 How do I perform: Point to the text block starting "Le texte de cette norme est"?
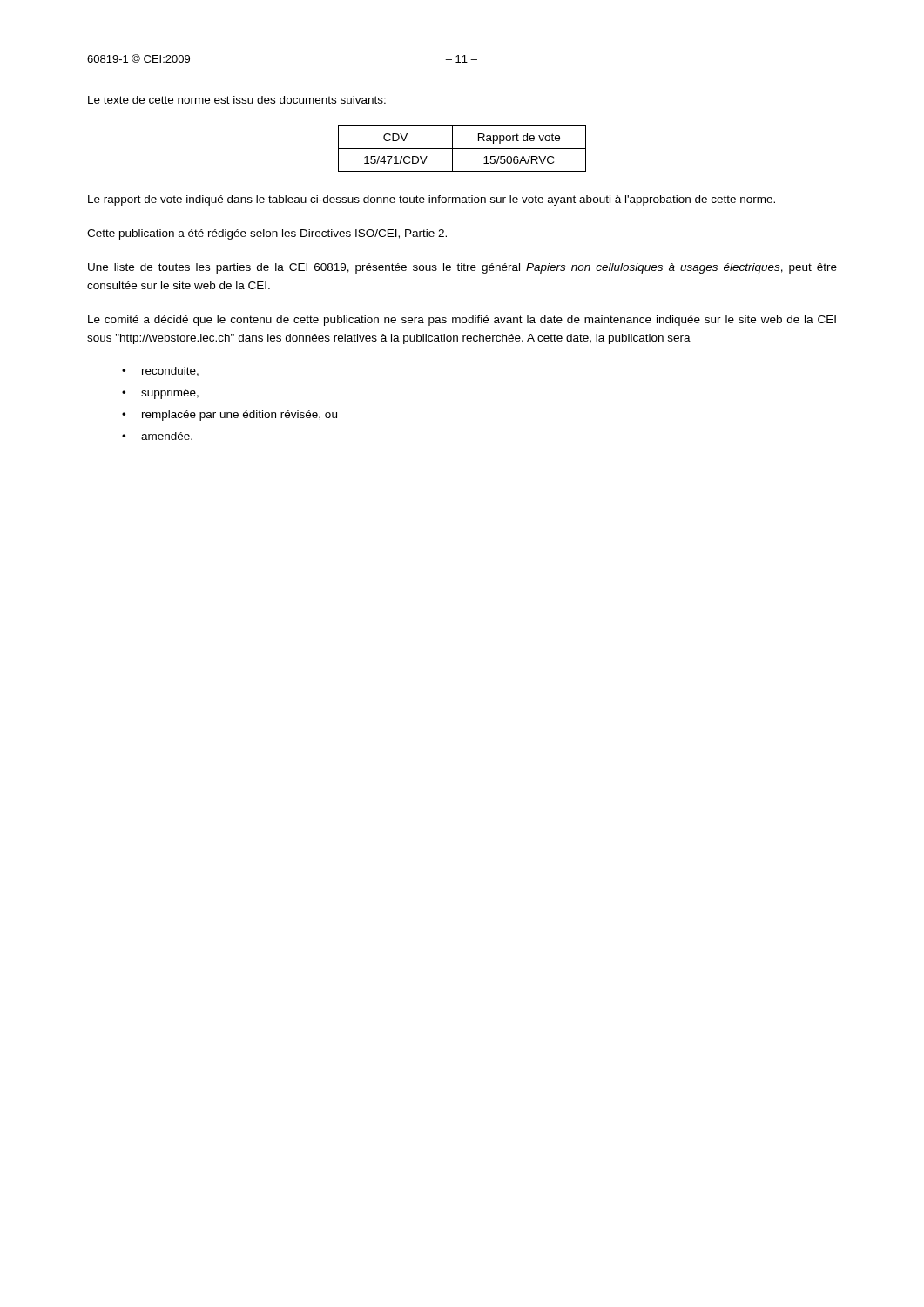pos(237,100)
